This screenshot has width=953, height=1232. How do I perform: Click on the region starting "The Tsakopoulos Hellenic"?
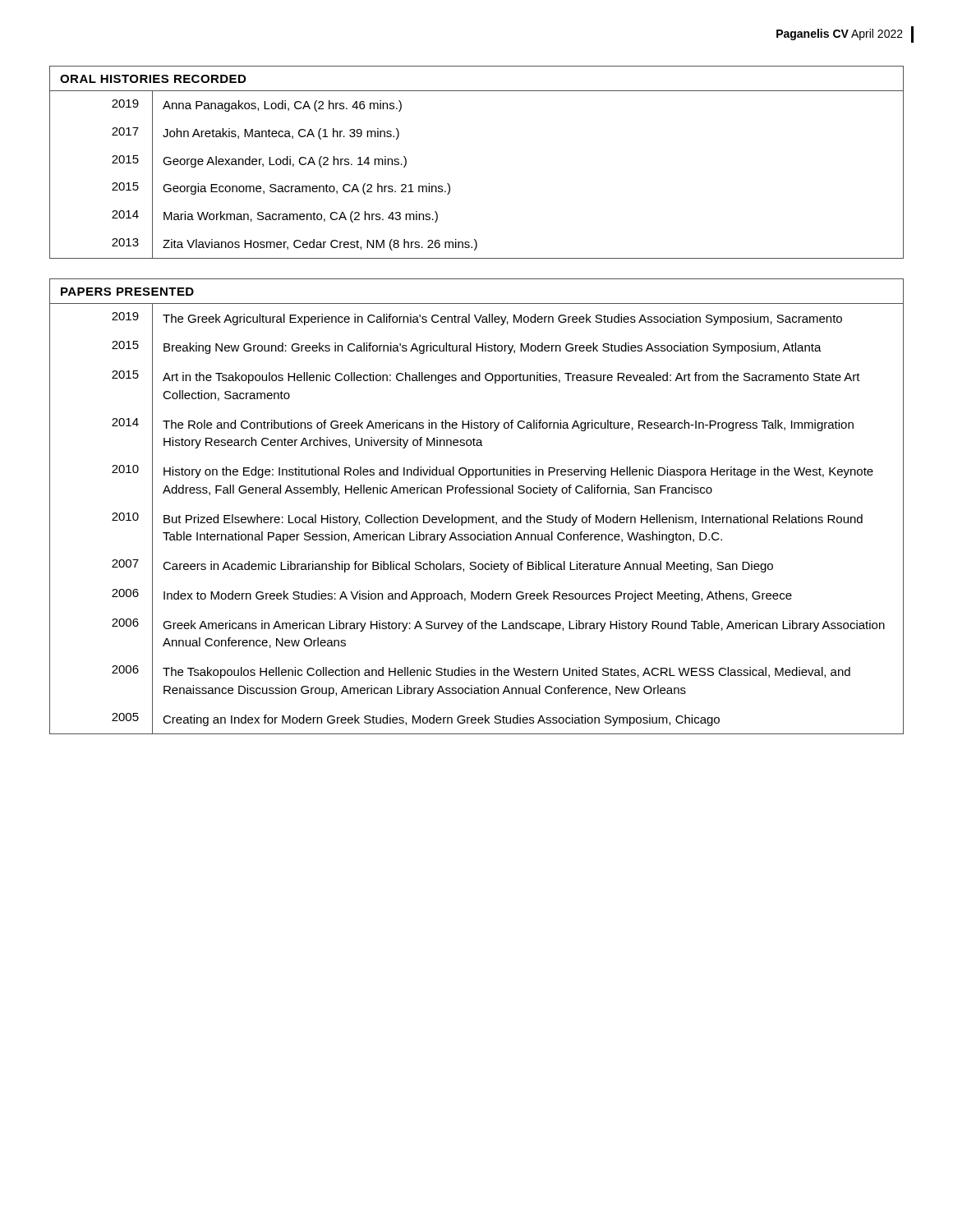[x=507, y=680]
